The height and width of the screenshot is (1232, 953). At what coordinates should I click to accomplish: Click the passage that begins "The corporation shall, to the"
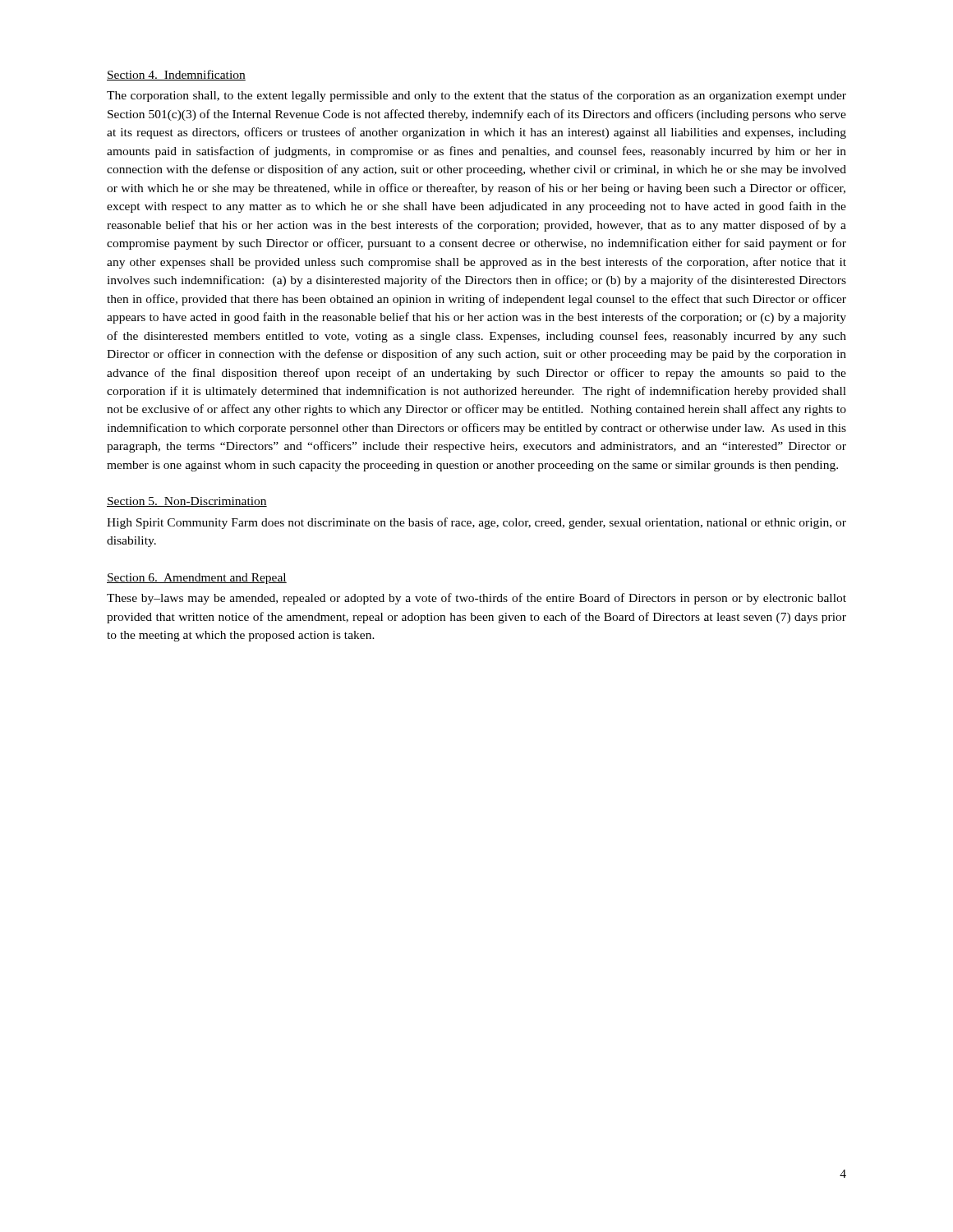coord(476,280)
